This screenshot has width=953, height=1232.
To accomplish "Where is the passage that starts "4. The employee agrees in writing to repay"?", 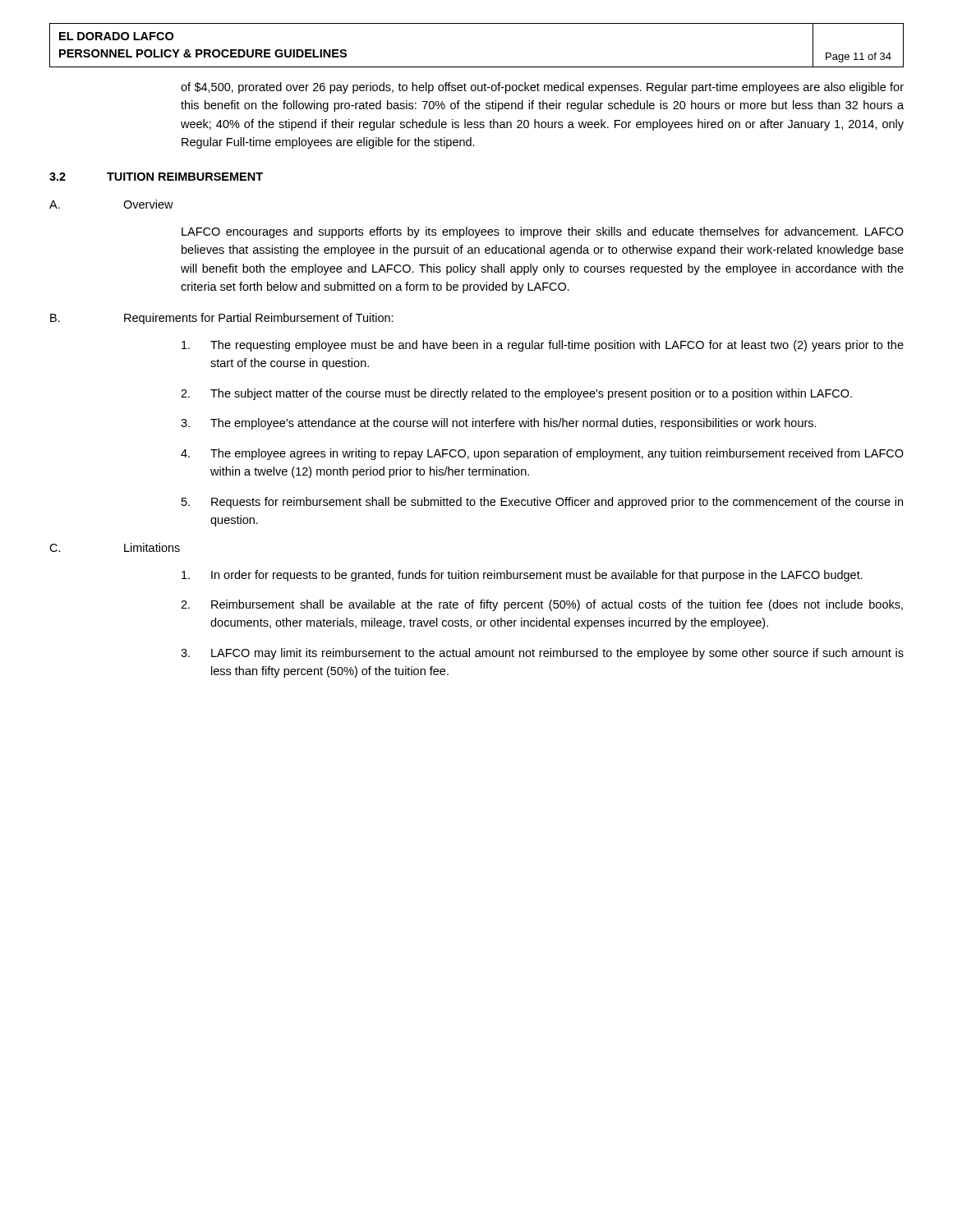I will click(x=542, y=462).
